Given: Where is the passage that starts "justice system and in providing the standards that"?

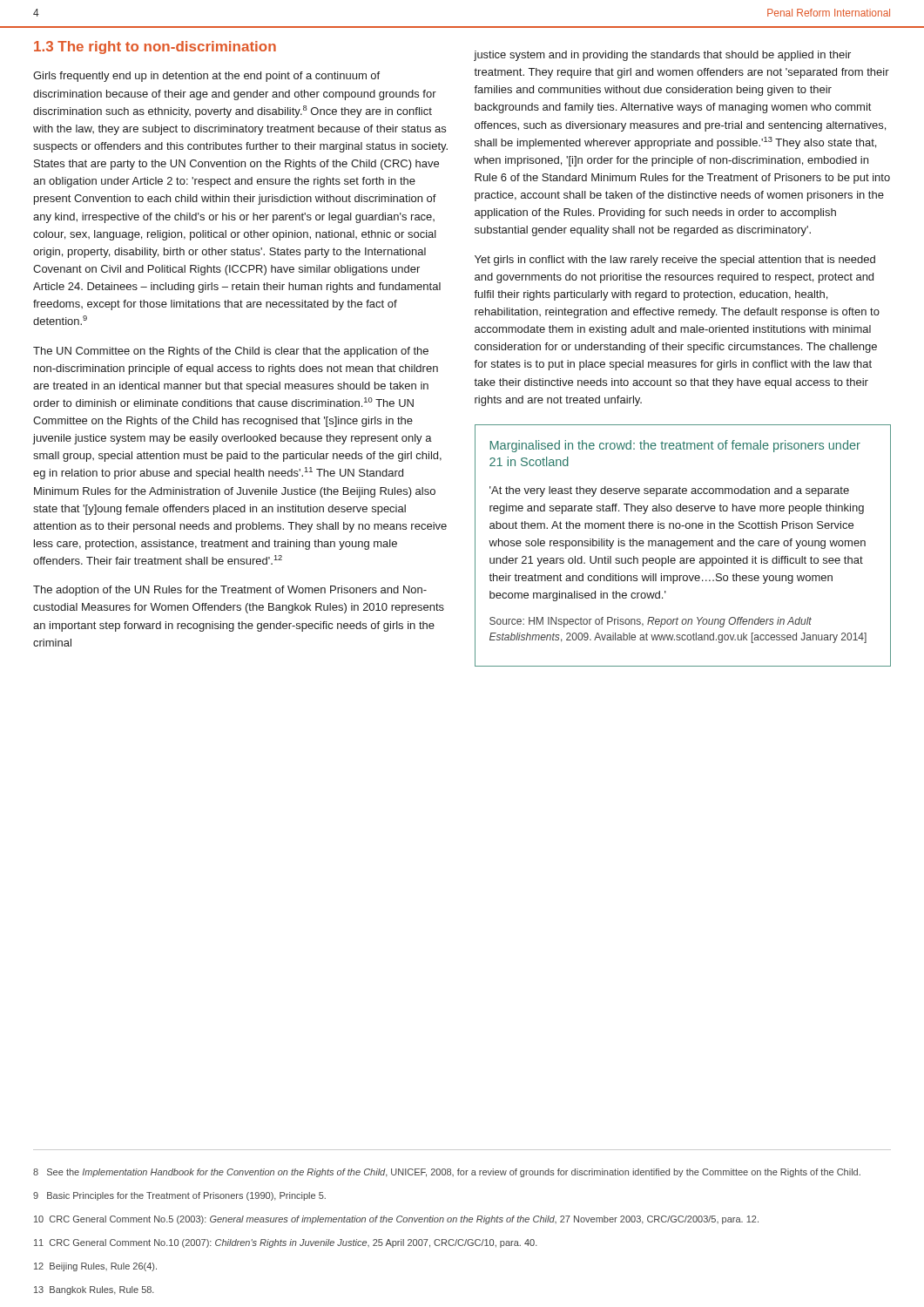Looking at the screenshot, I should 683,143.
